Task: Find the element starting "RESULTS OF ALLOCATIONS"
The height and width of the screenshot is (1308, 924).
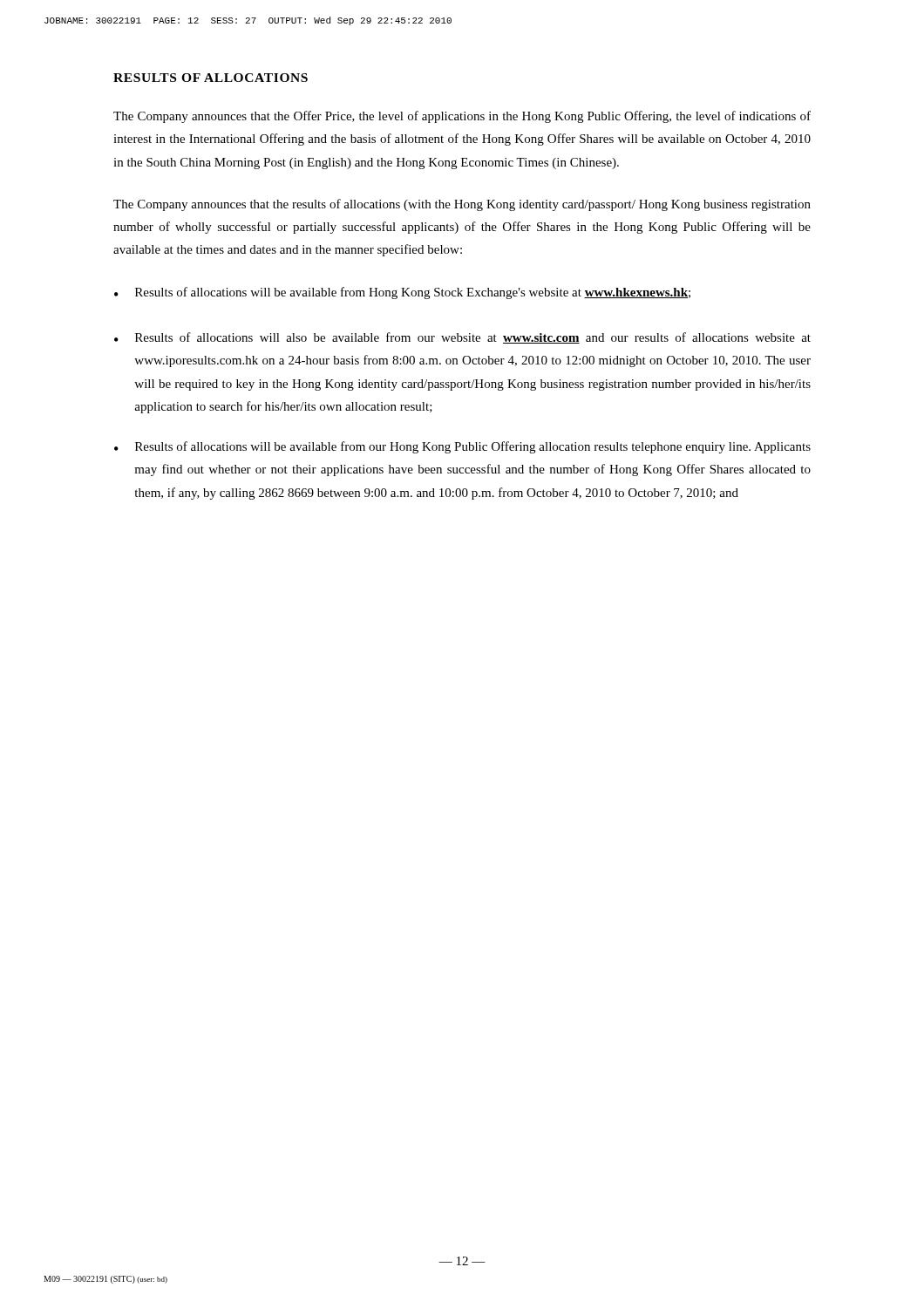Action: click(x=211, y=77)
